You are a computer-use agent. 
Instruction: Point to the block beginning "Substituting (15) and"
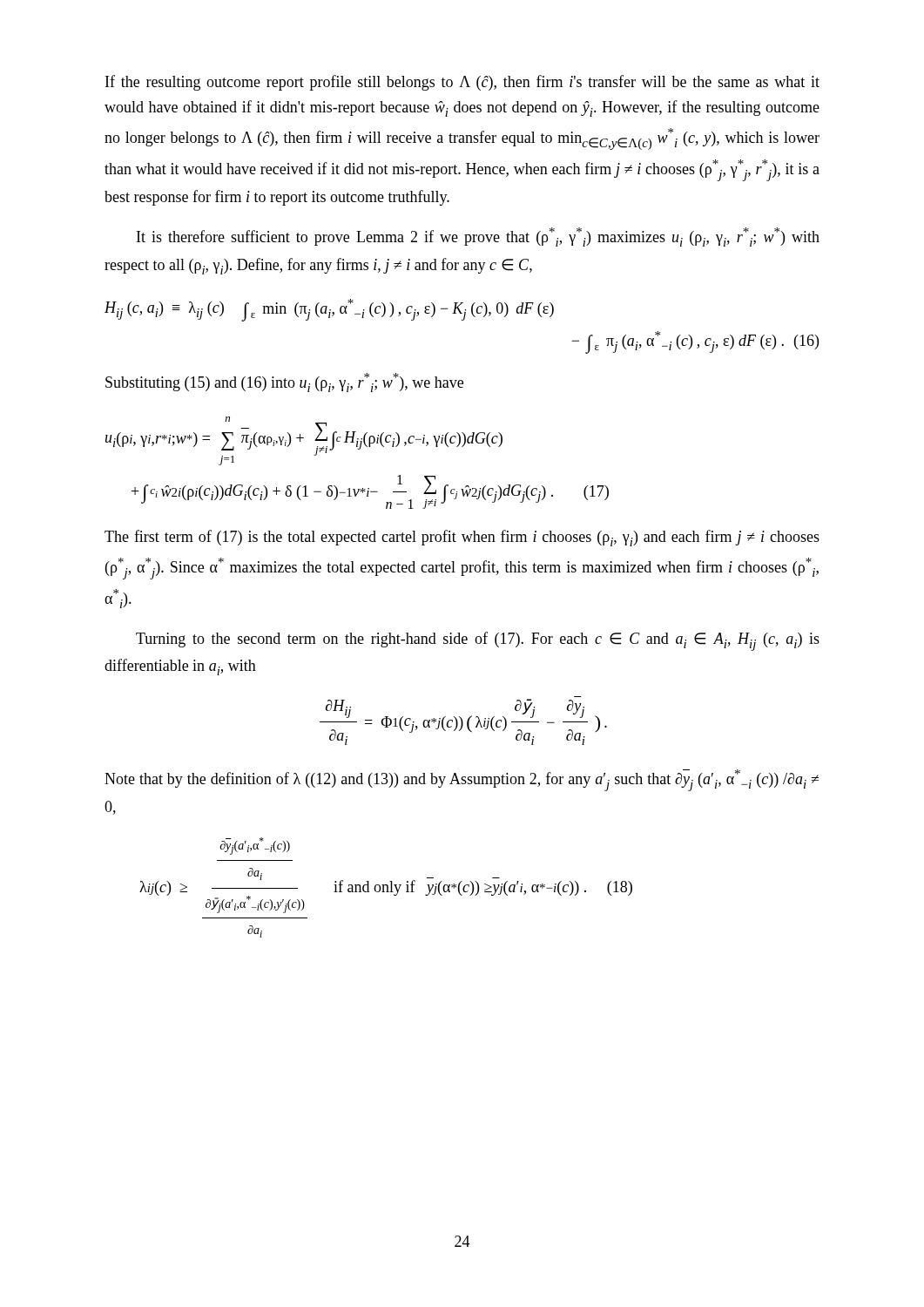tap(462, 382)
